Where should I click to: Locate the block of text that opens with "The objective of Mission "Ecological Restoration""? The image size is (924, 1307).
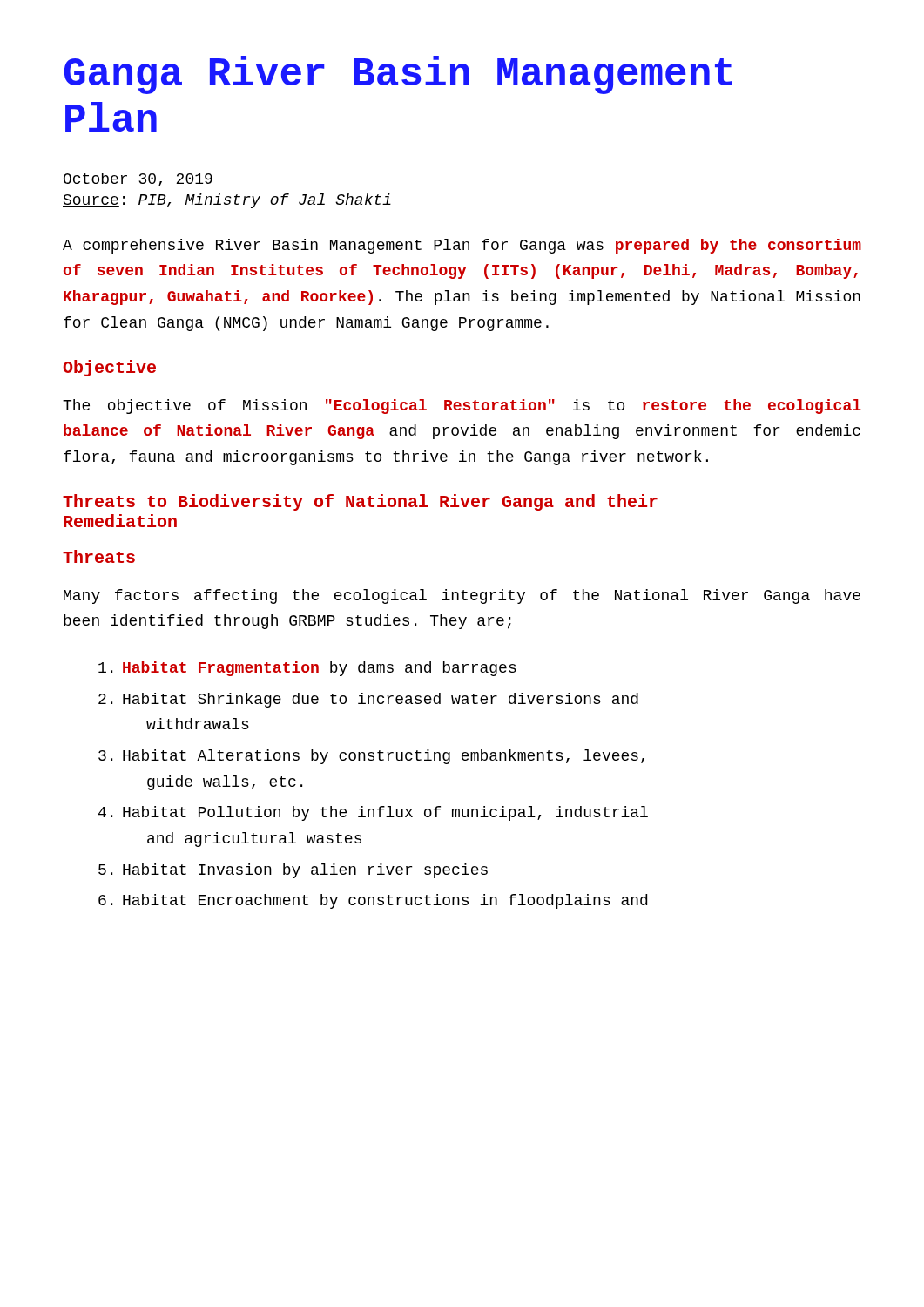462,432
